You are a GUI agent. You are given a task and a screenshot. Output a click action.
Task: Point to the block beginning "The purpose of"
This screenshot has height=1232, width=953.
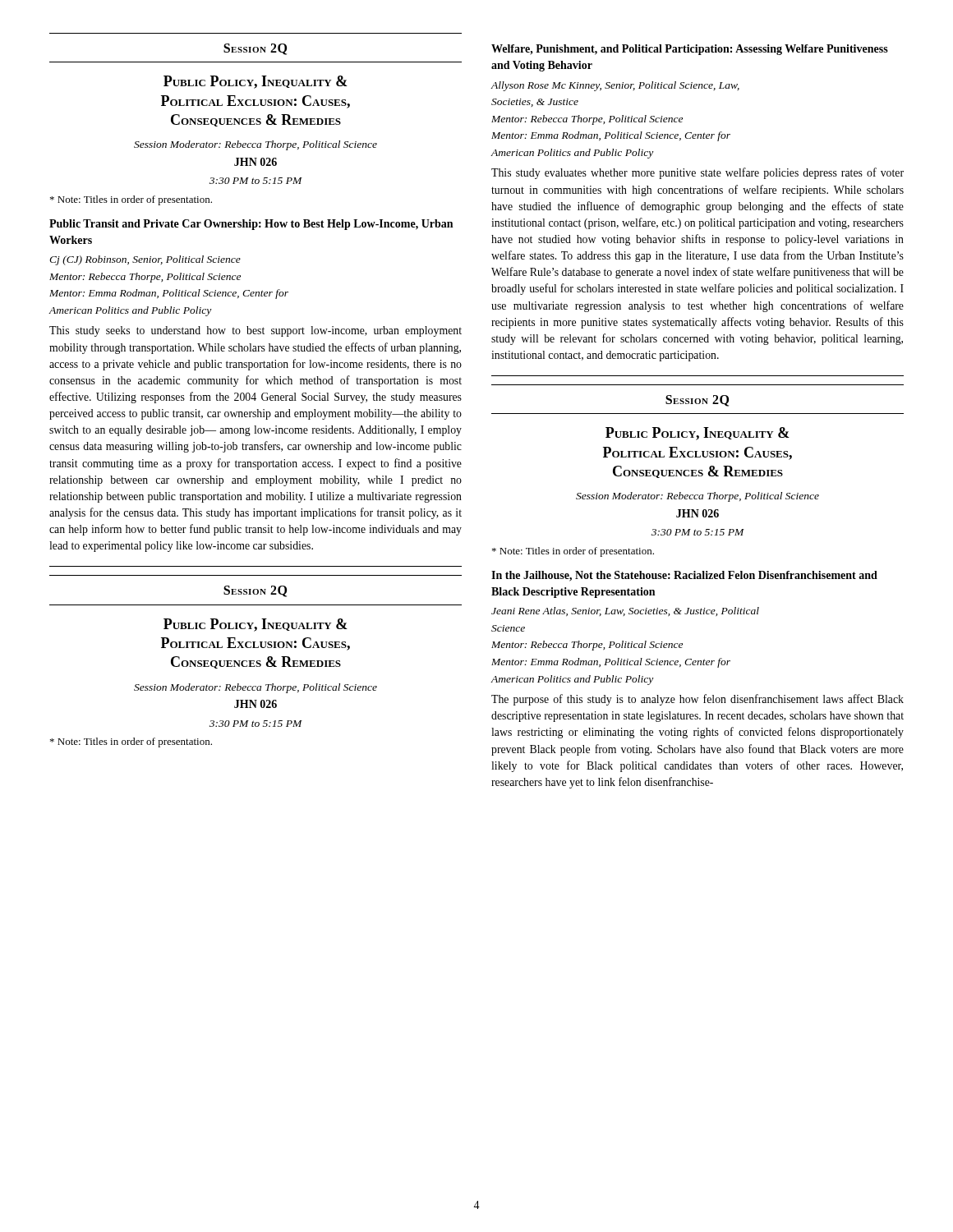click(x=698, y=741)
